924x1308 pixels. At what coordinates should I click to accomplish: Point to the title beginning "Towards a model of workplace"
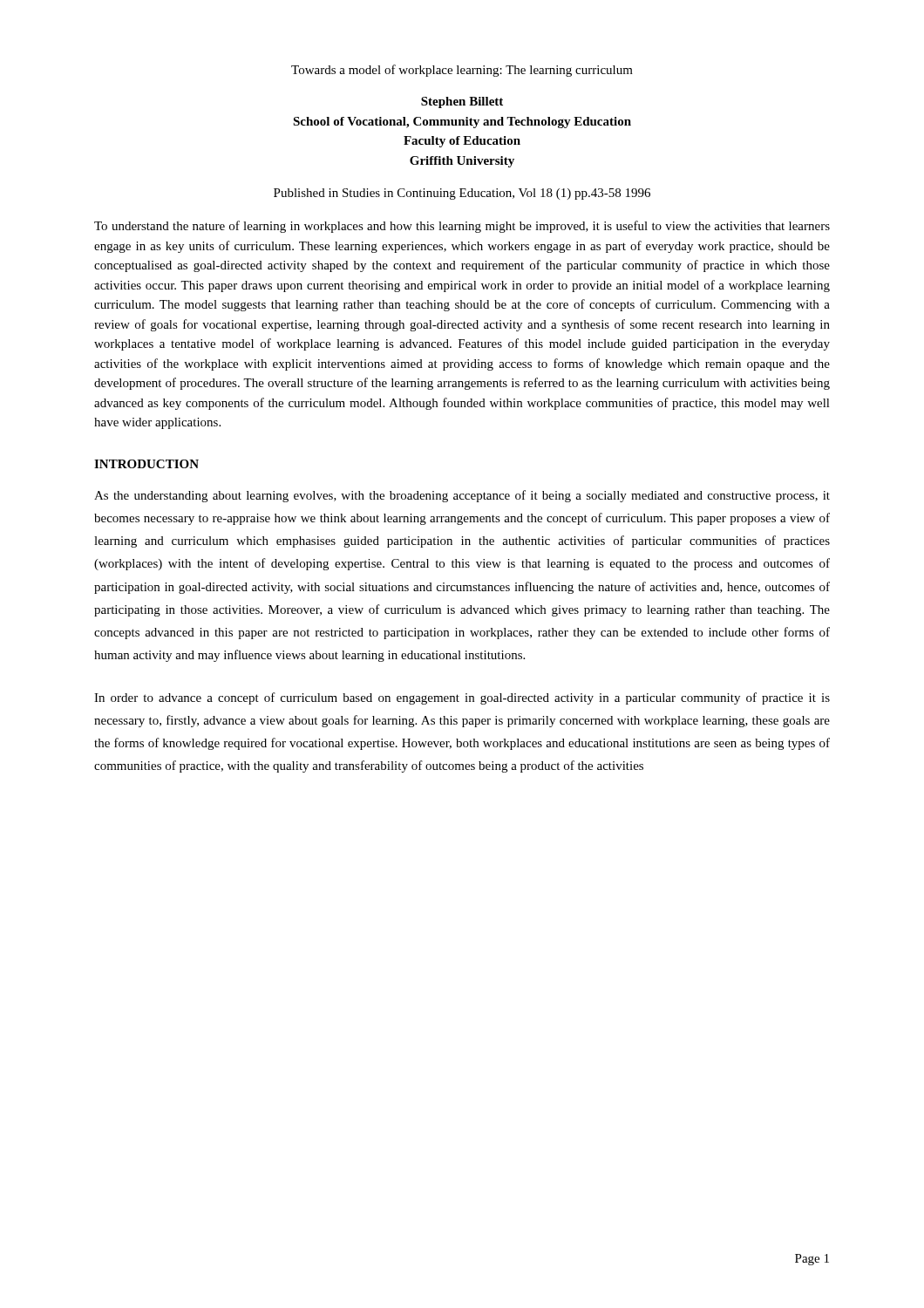point(462,116)
